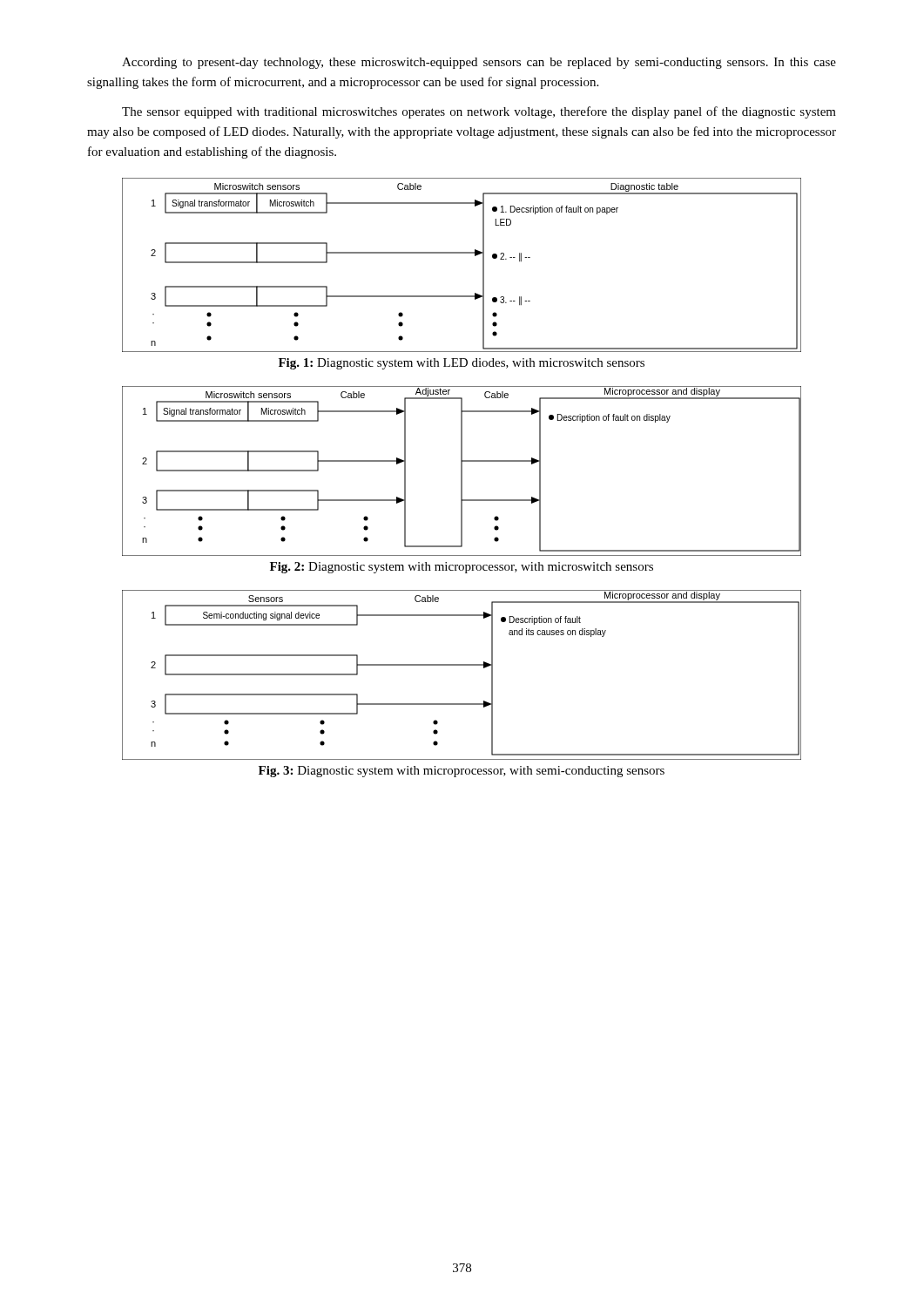Image resolution: width=924 pixels, height=1307 pixels.
Task: Where is the caption that starts "Fig. 3: Diagnostic system with microprocessor, with semi-conducting"?
Action: 462,770
